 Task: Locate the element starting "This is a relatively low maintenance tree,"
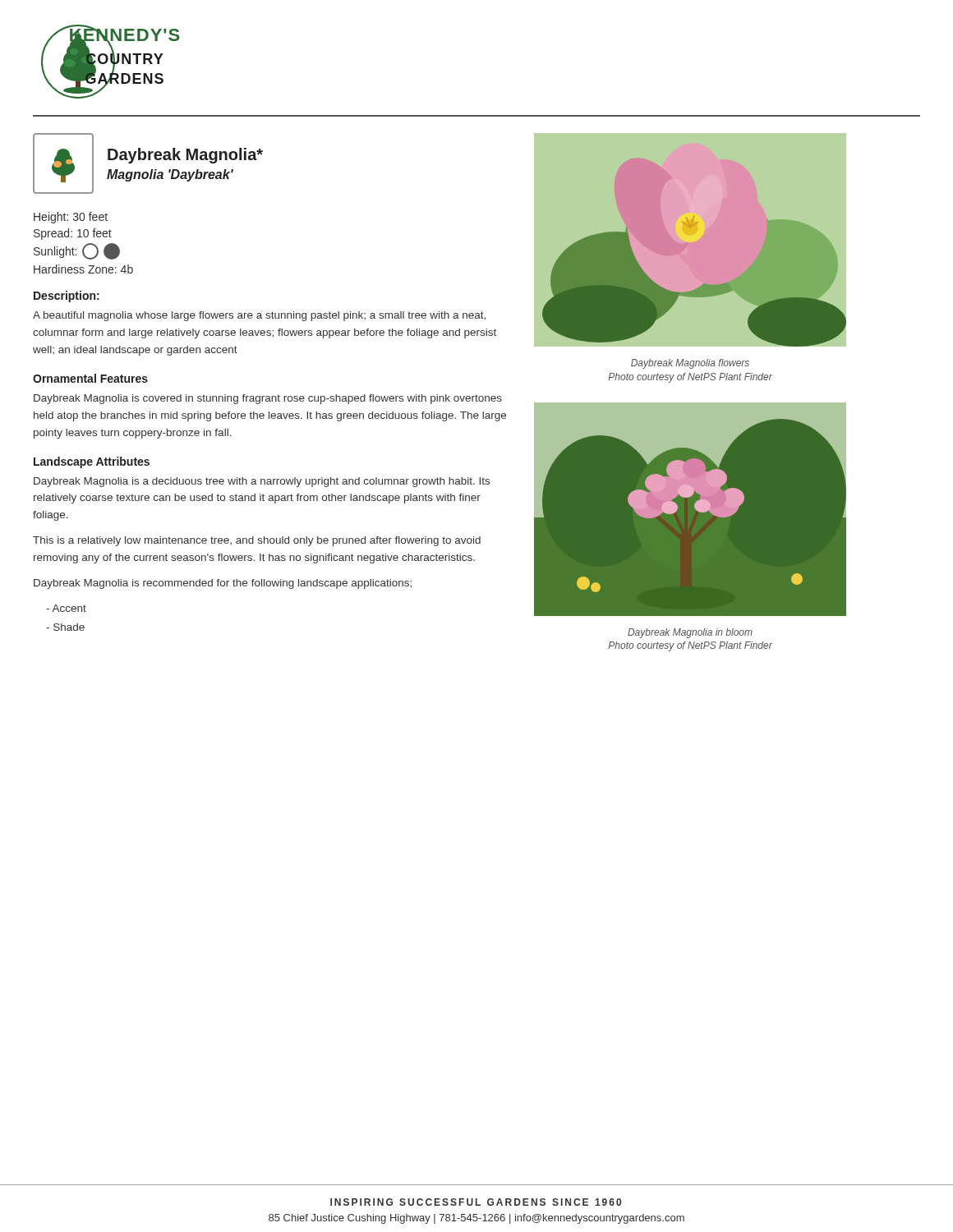pos(271,550)
